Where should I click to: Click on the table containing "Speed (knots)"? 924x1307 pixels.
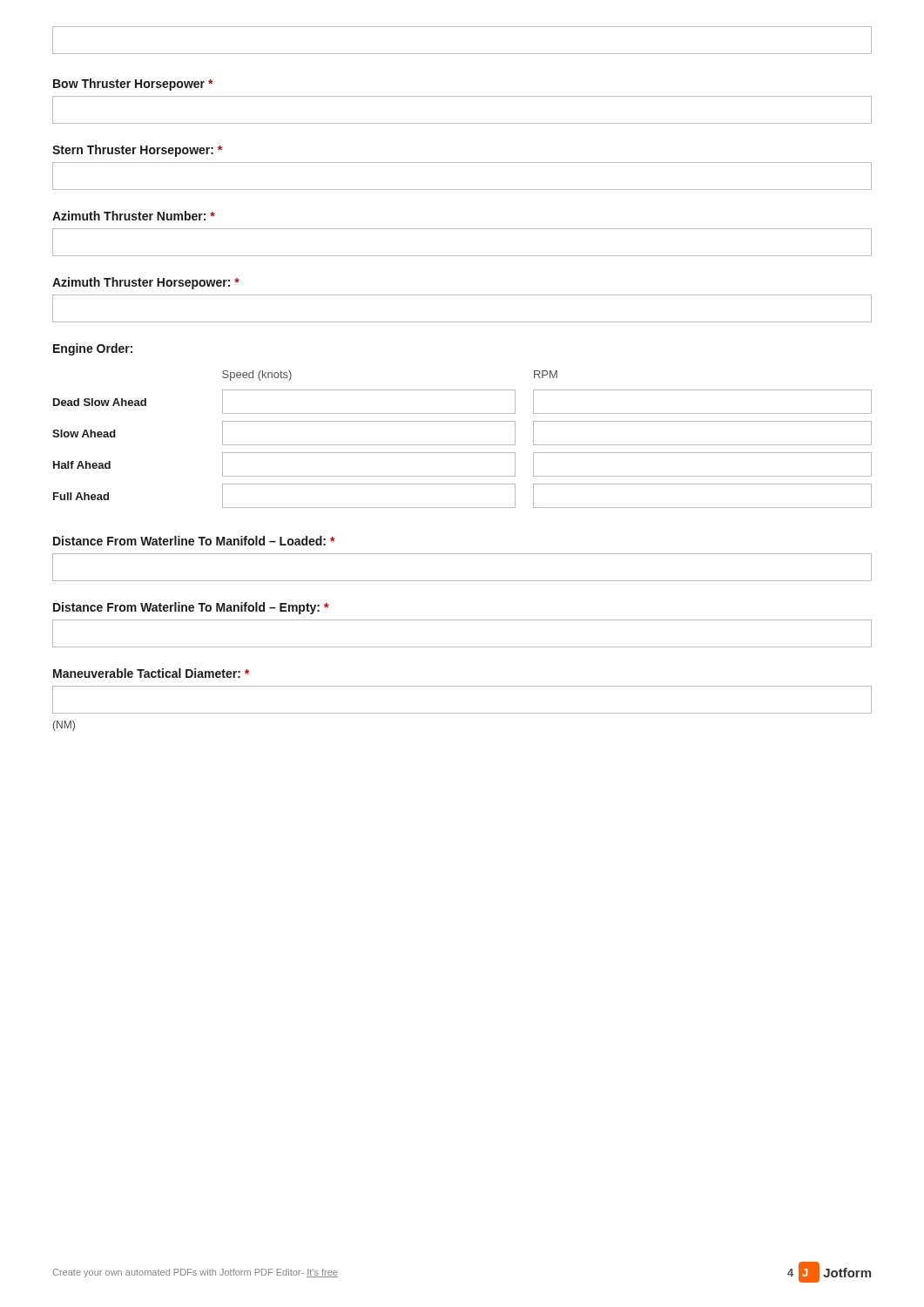pos(462,440)
